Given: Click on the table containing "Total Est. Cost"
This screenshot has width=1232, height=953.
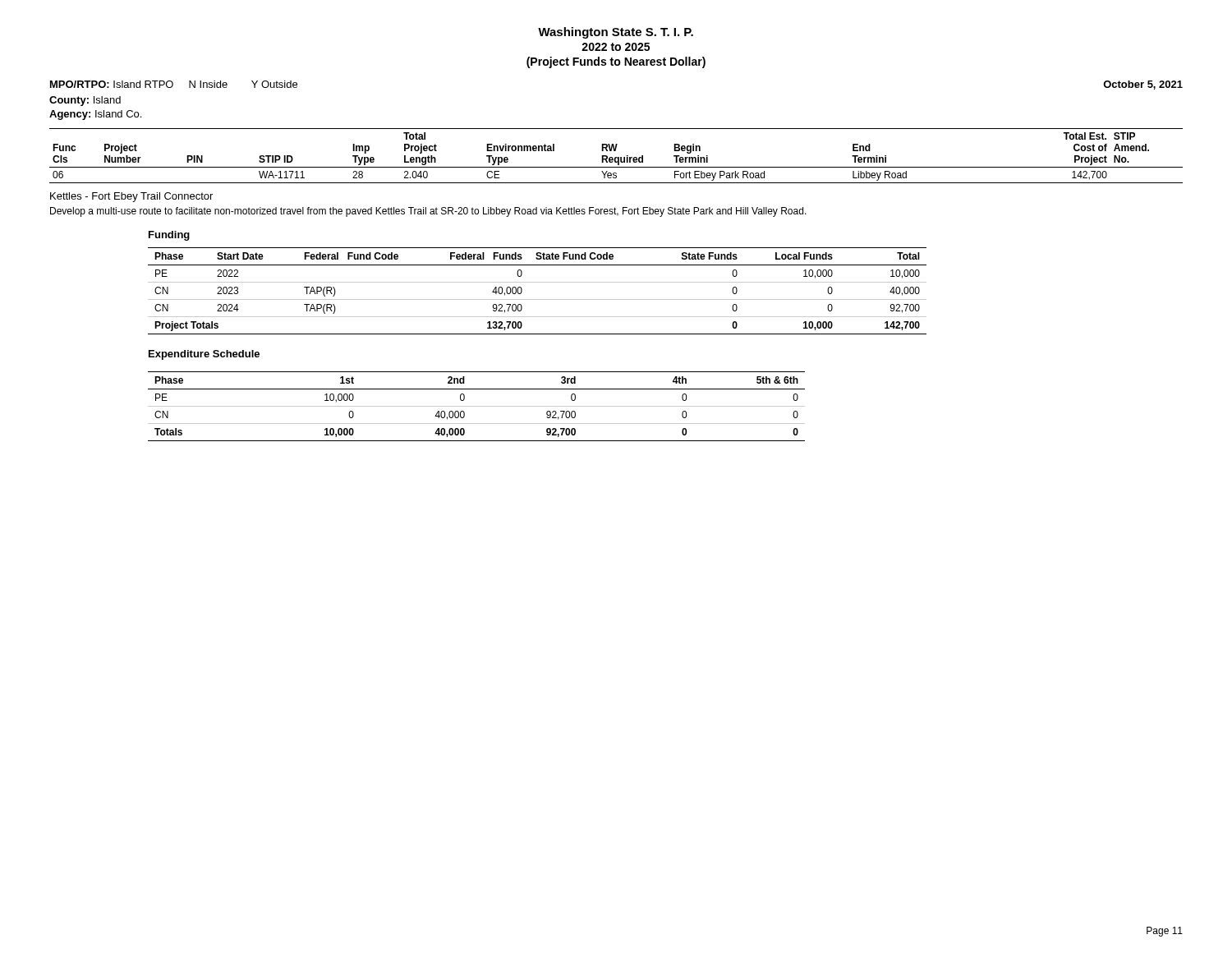Looking at the screenshot, I should [616, 156].
